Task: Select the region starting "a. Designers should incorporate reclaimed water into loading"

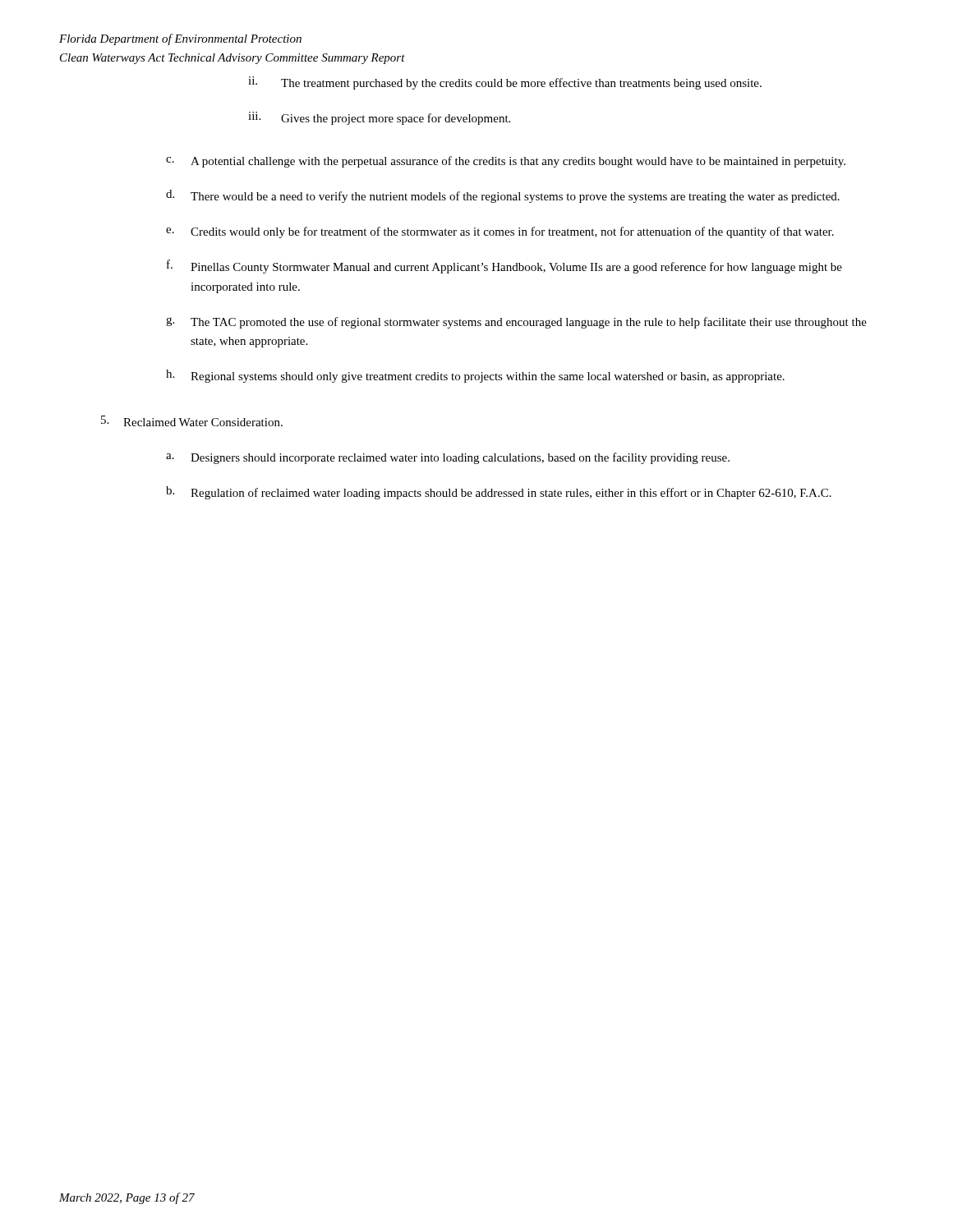Action: 530,458
